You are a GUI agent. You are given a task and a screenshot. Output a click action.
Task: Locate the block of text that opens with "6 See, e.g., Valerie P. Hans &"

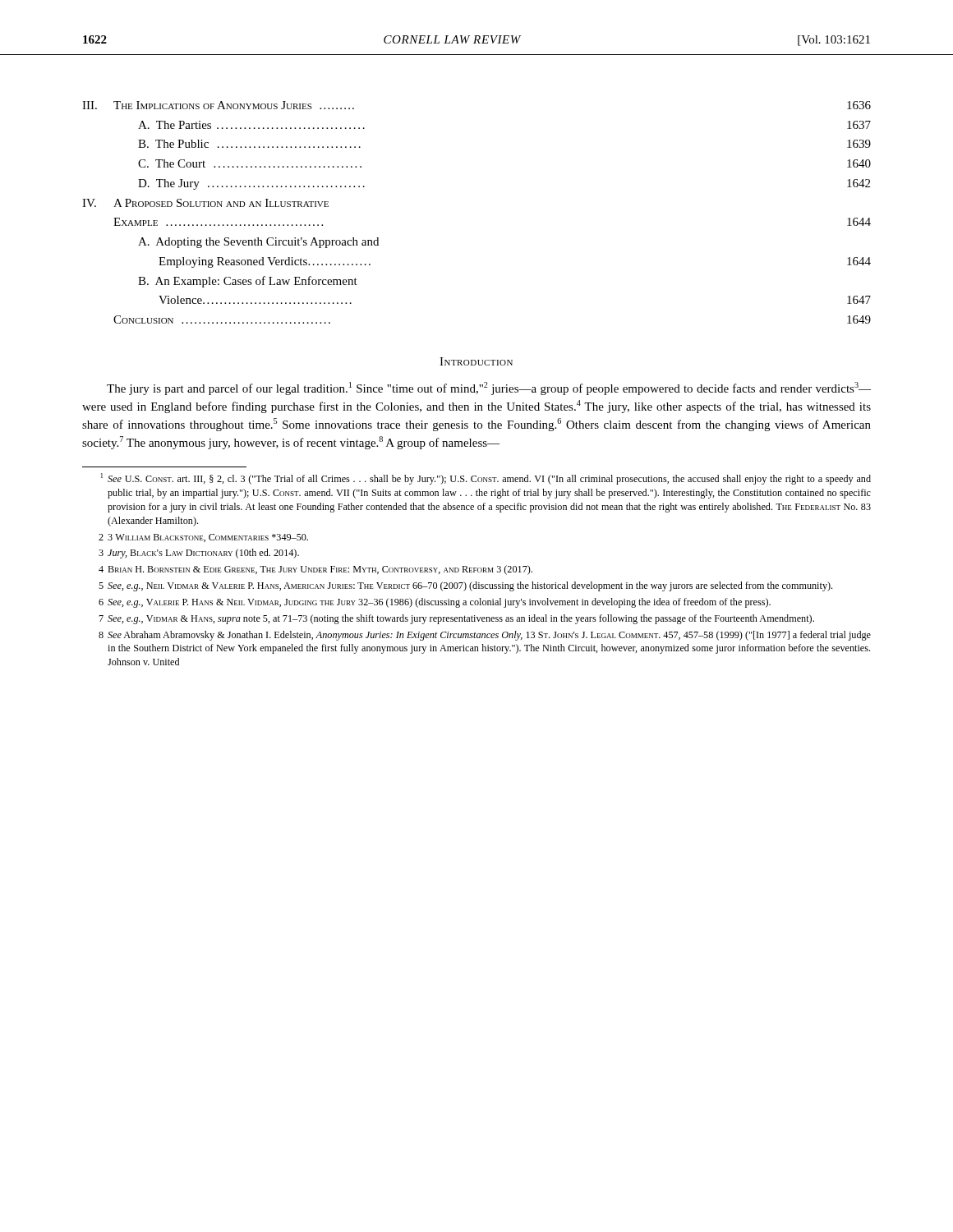[476, 602]
